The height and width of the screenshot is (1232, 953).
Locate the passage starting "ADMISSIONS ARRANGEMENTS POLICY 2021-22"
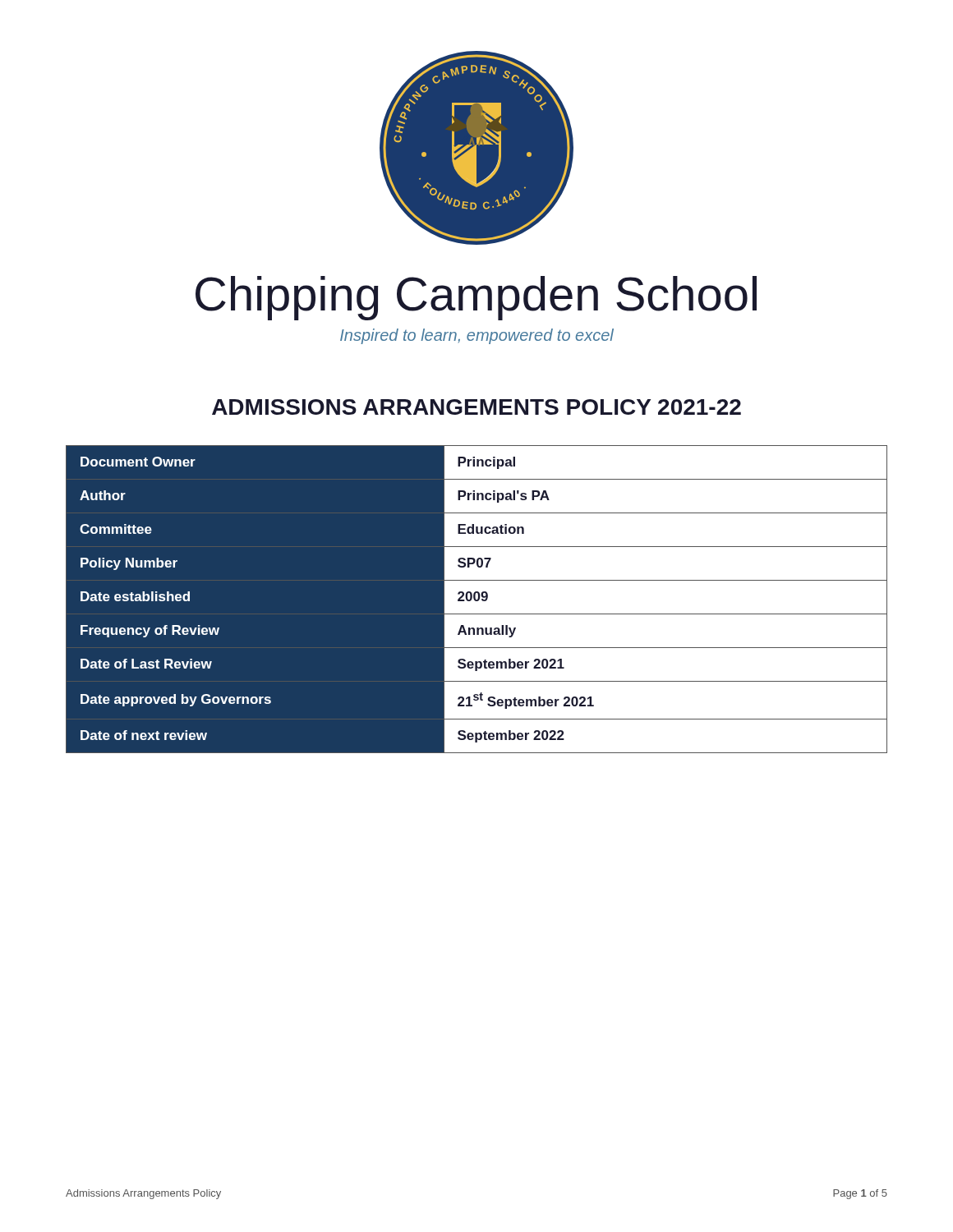click(476, 407)
